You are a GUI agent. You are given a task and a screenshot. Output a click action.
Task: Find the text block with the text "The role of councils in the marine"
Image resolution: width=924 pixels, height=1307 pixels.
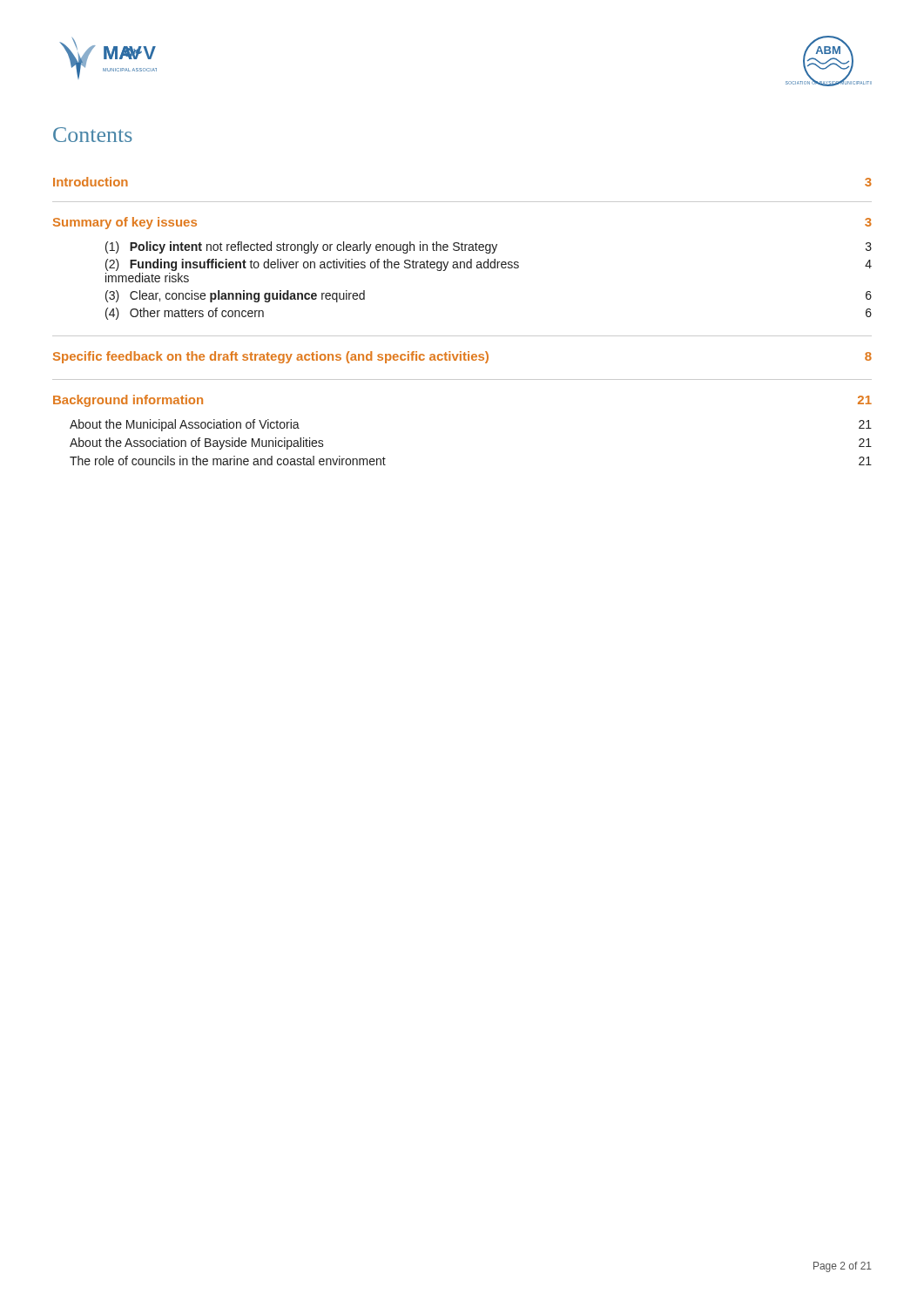click(222, 460)
